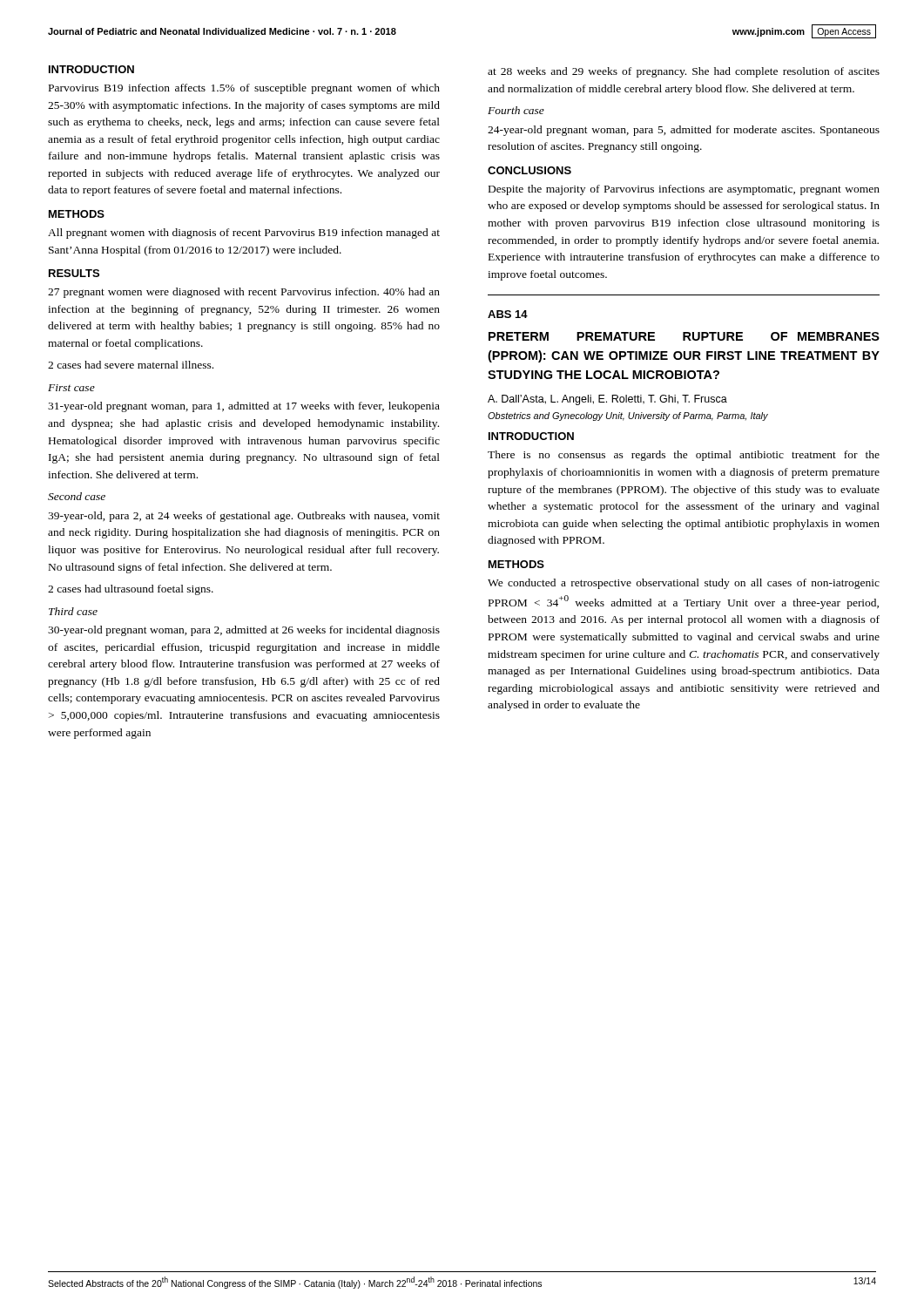Locate the element starting "Second case 39-year-old, para 2, at 24 weeks"
The image size is (924, 1307).
(244, 532)
